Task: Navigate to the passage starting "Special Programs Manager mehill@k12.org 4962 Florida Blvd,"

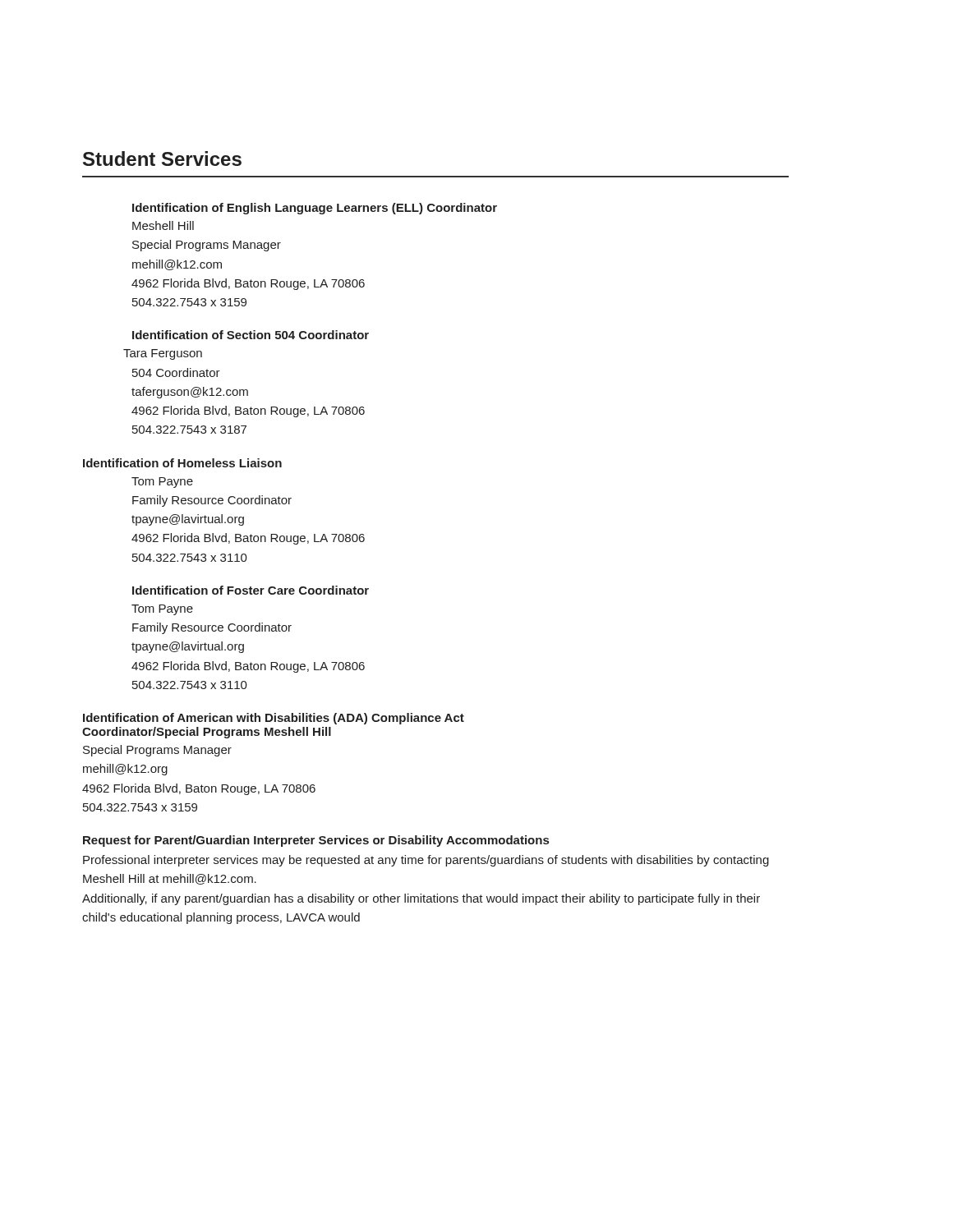Action: pos(199,778)
